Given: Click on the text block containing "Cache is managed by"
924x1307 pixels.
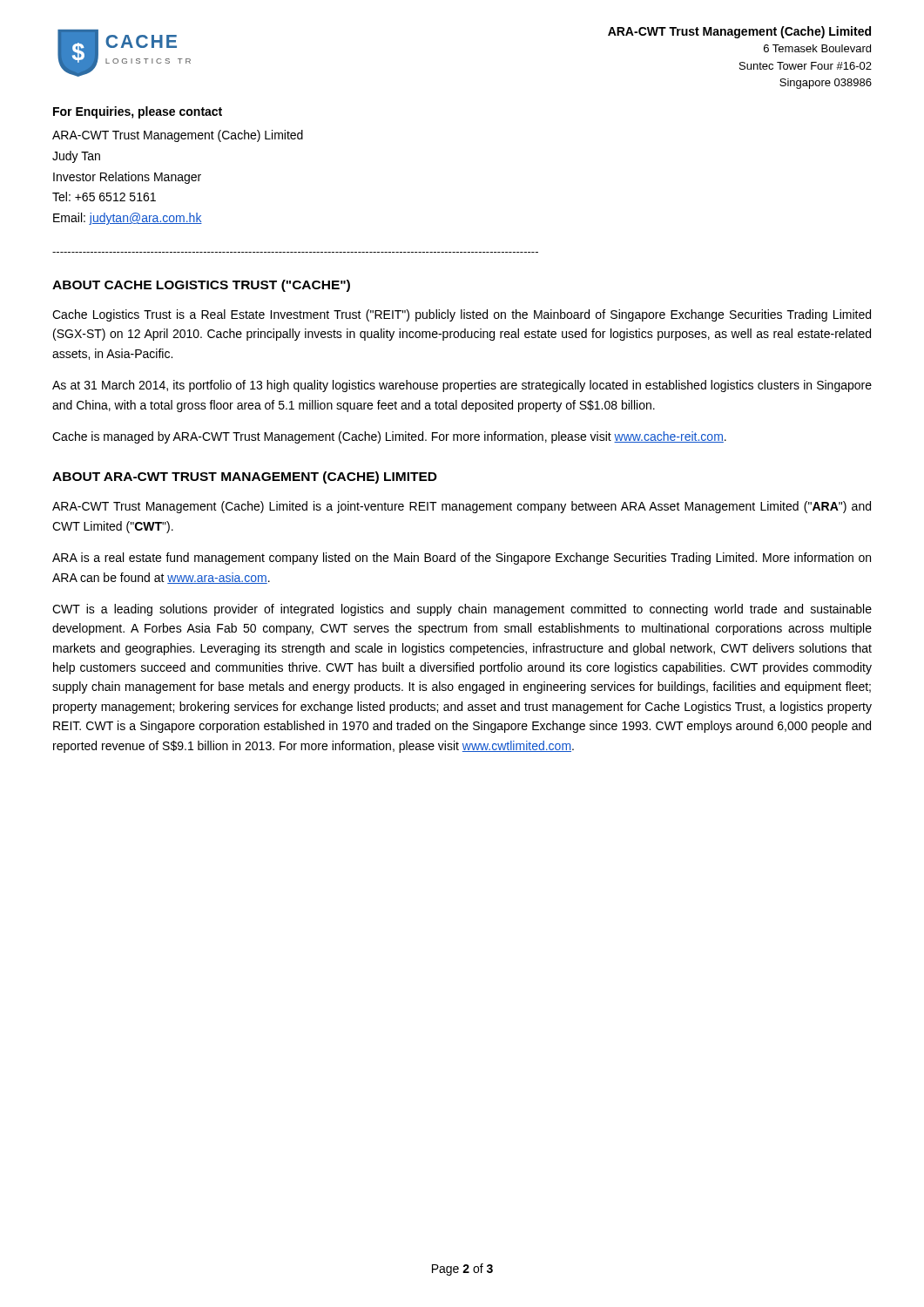Looking at the screenshot, I should (x=390, y=436).
